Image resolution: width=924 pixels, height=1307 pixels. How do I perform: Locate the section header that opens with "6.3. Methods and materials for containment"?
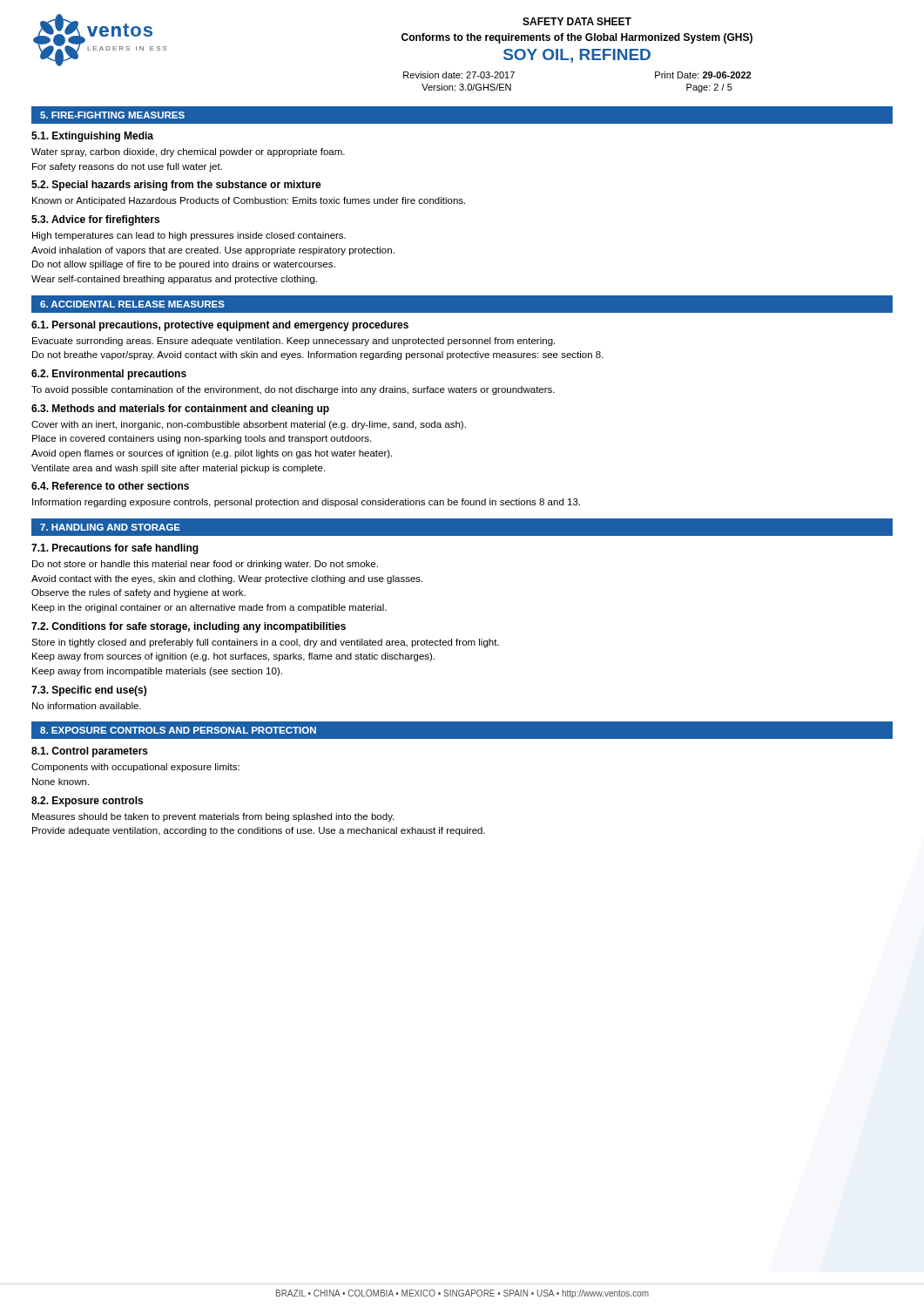(180, 408)
